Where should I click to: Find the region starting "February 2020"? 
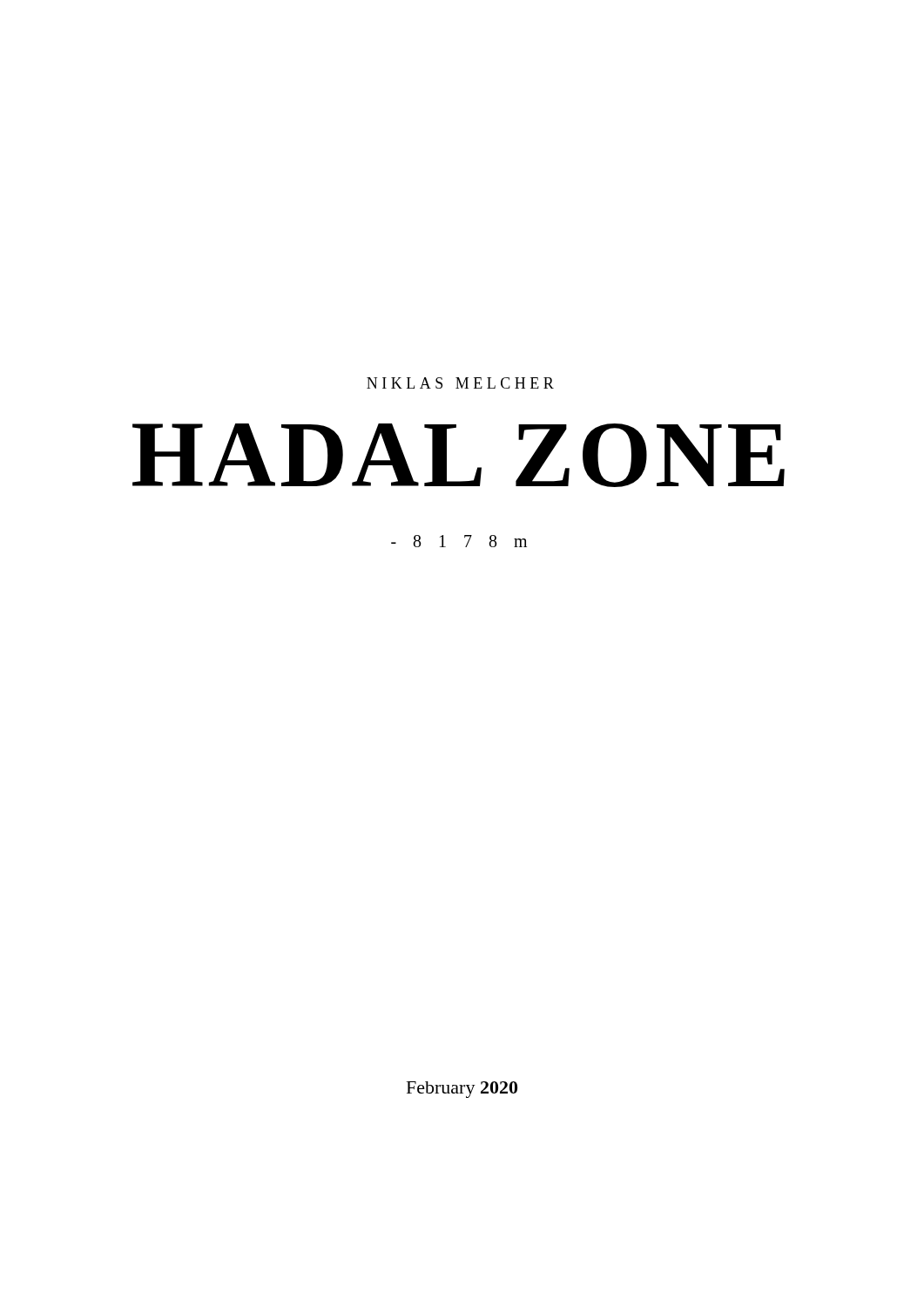(x=462, y=1087)
